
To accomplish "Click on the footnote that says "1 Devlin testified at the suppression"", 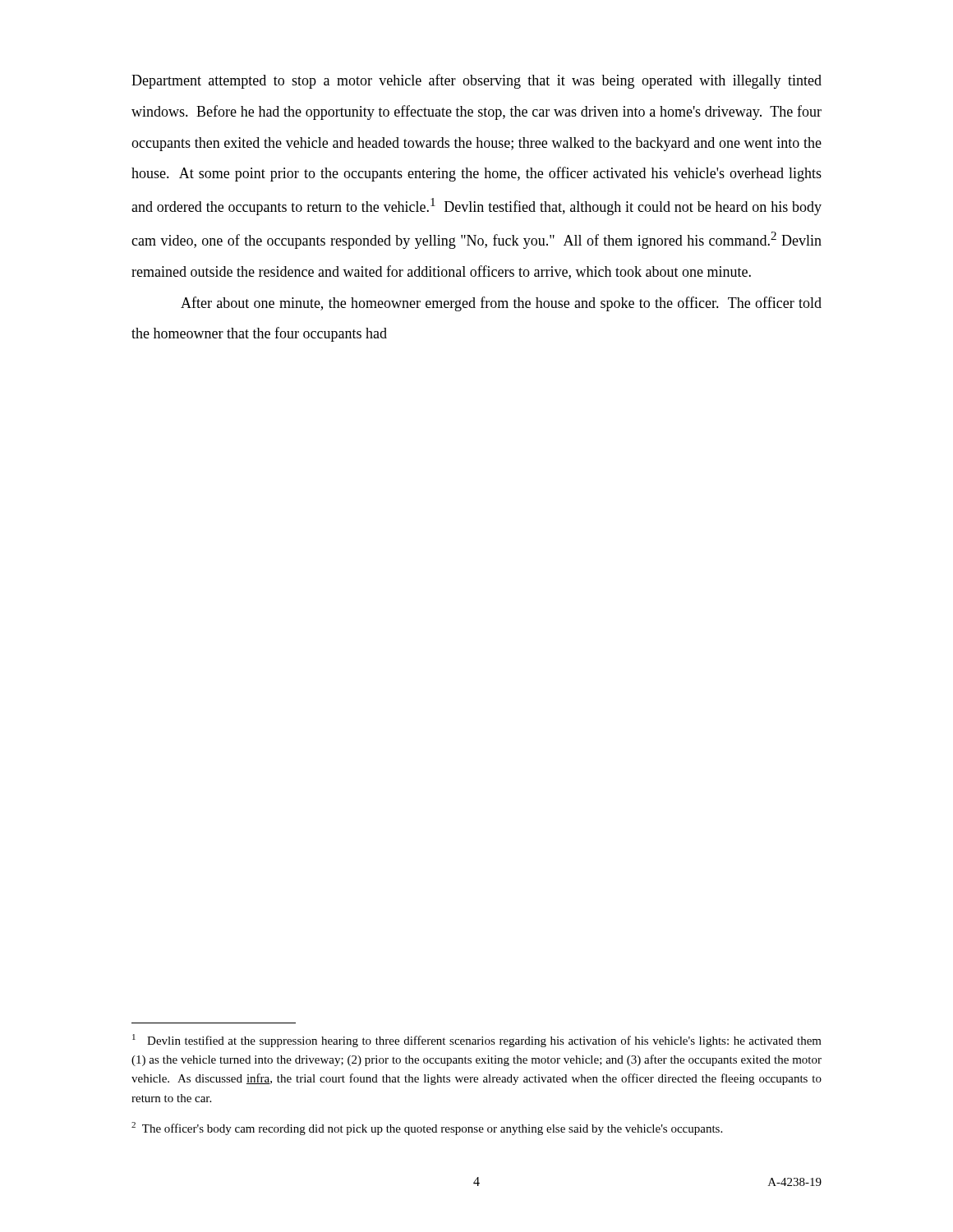I will click(476, 1068).
